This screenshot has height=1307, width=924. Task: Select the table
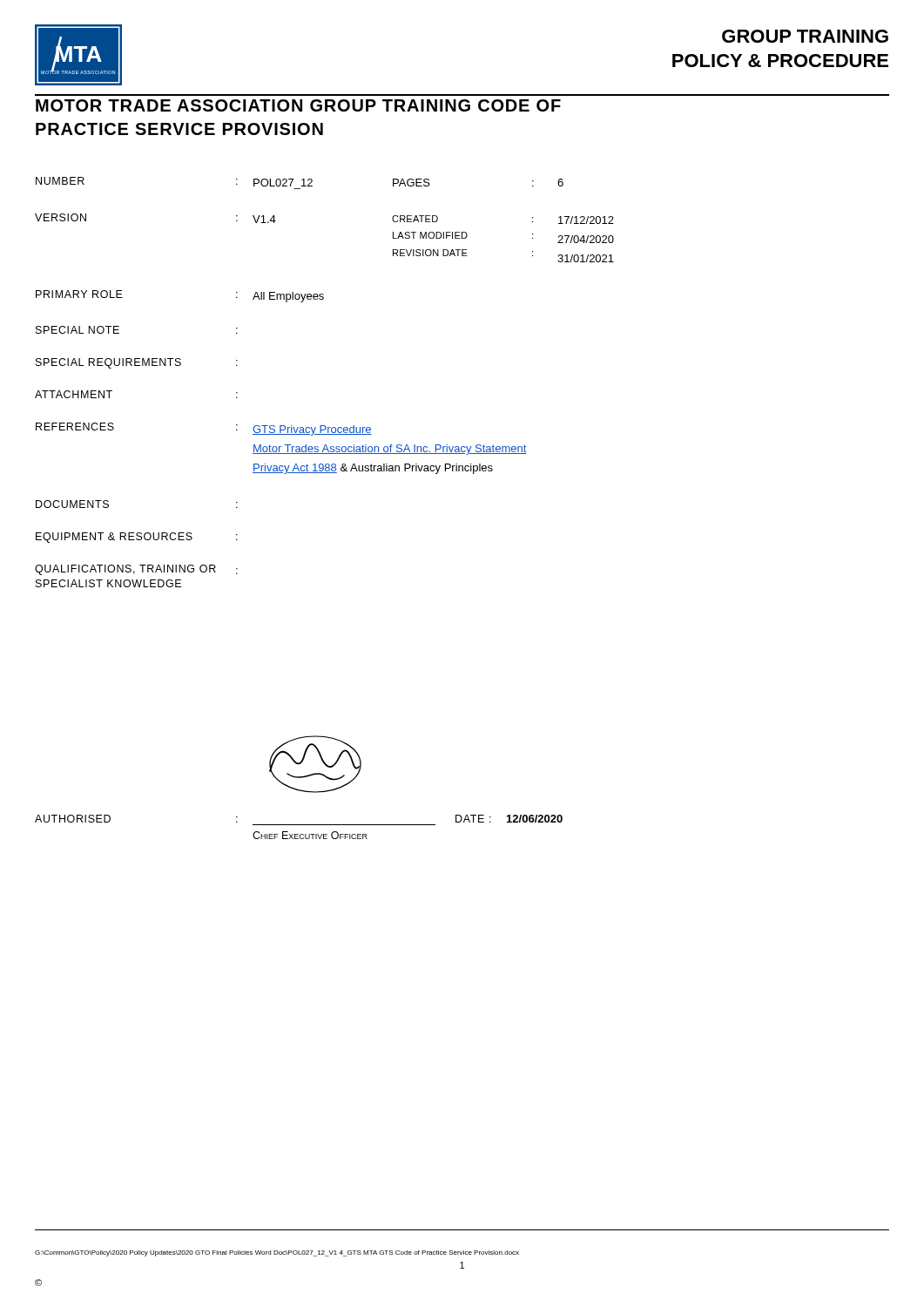(x=462, y=393)
